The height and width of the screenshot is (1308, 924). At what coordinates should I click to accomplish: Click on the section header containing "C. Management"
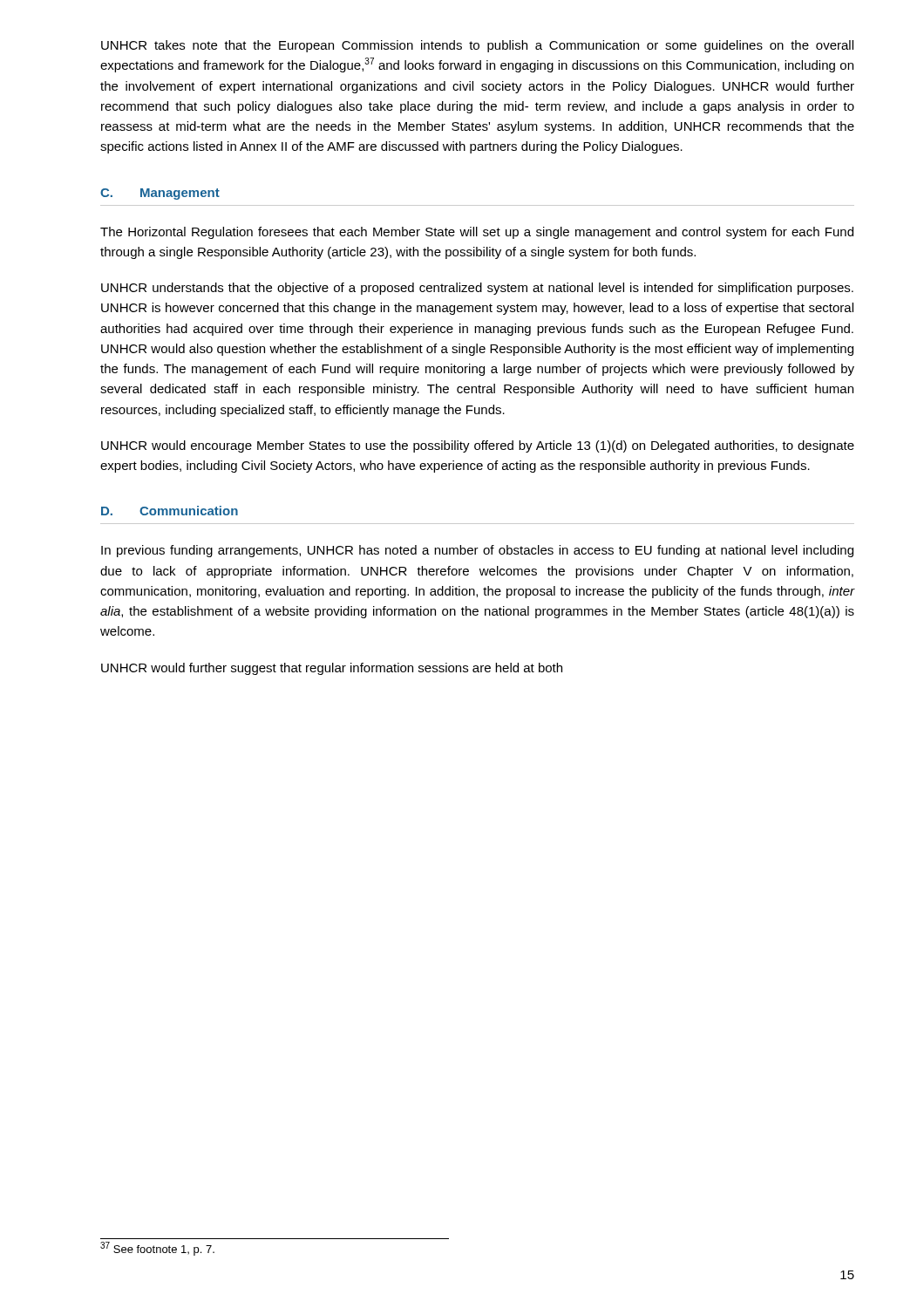[160, 192]
